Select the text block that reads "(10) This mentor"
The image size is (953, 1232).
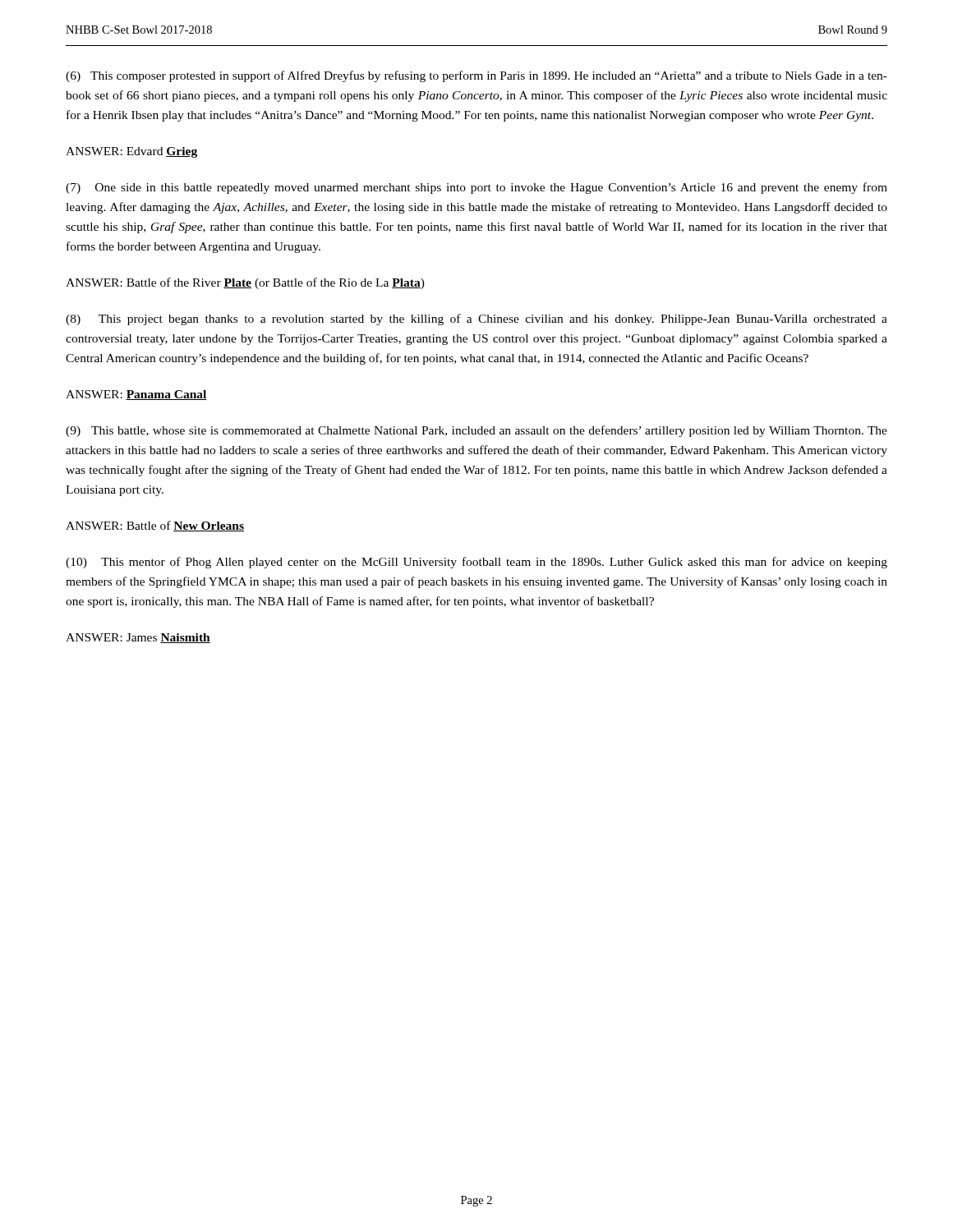(x=476, y=582)
